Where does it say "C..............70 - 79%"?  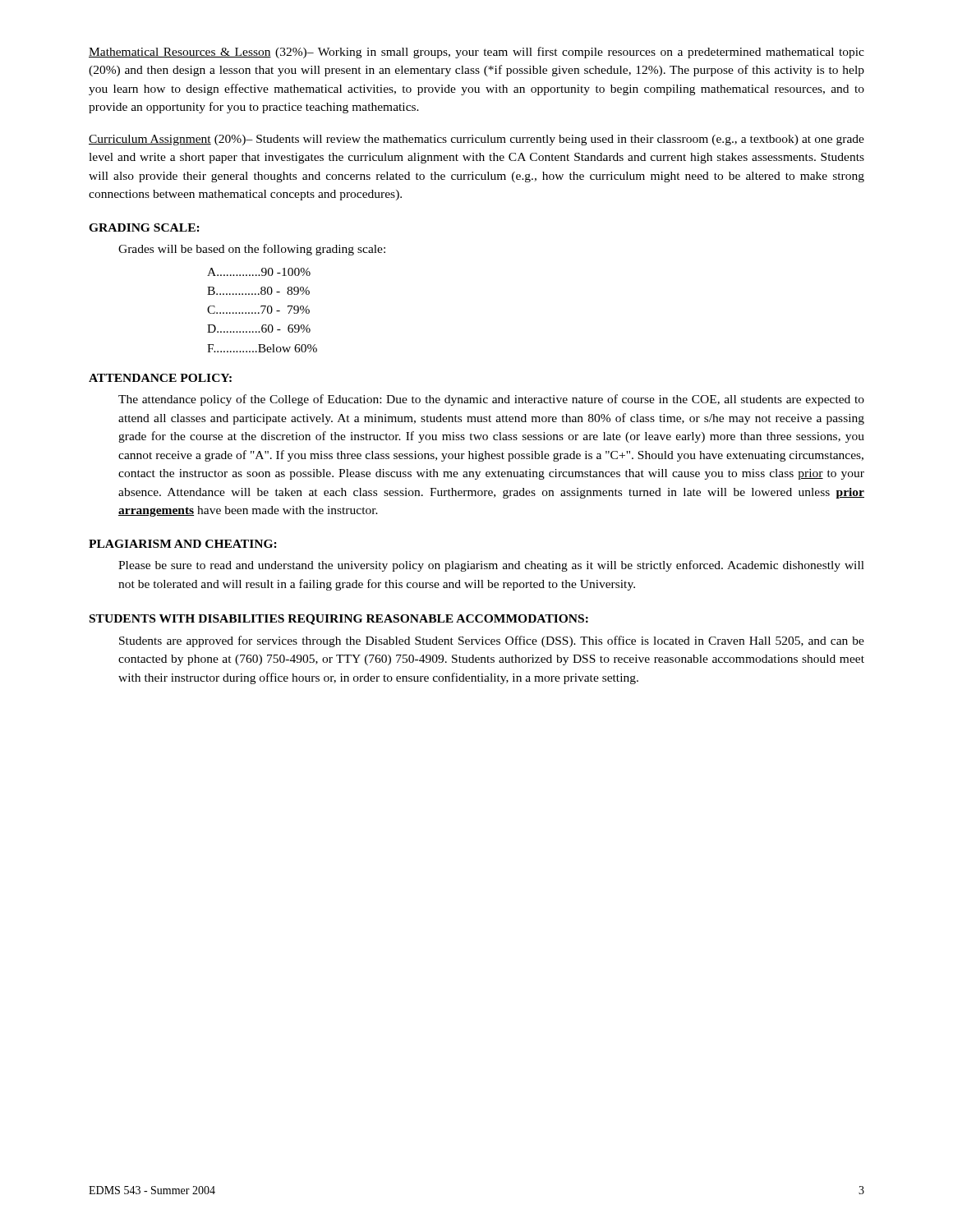click(259, 309)
